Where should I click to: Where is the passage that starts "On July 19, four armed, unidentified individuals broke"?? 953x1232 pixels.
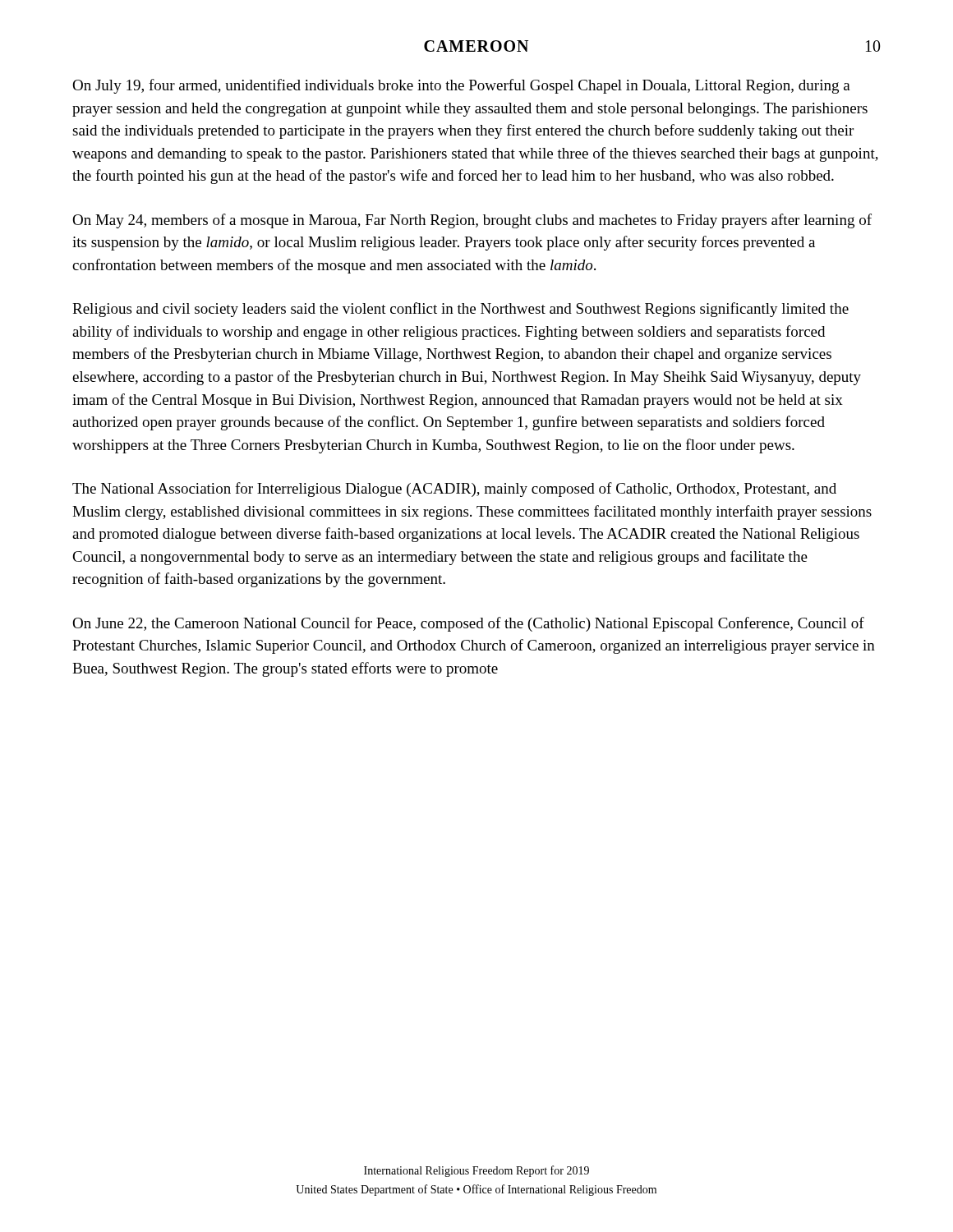(x=475, y=130)
